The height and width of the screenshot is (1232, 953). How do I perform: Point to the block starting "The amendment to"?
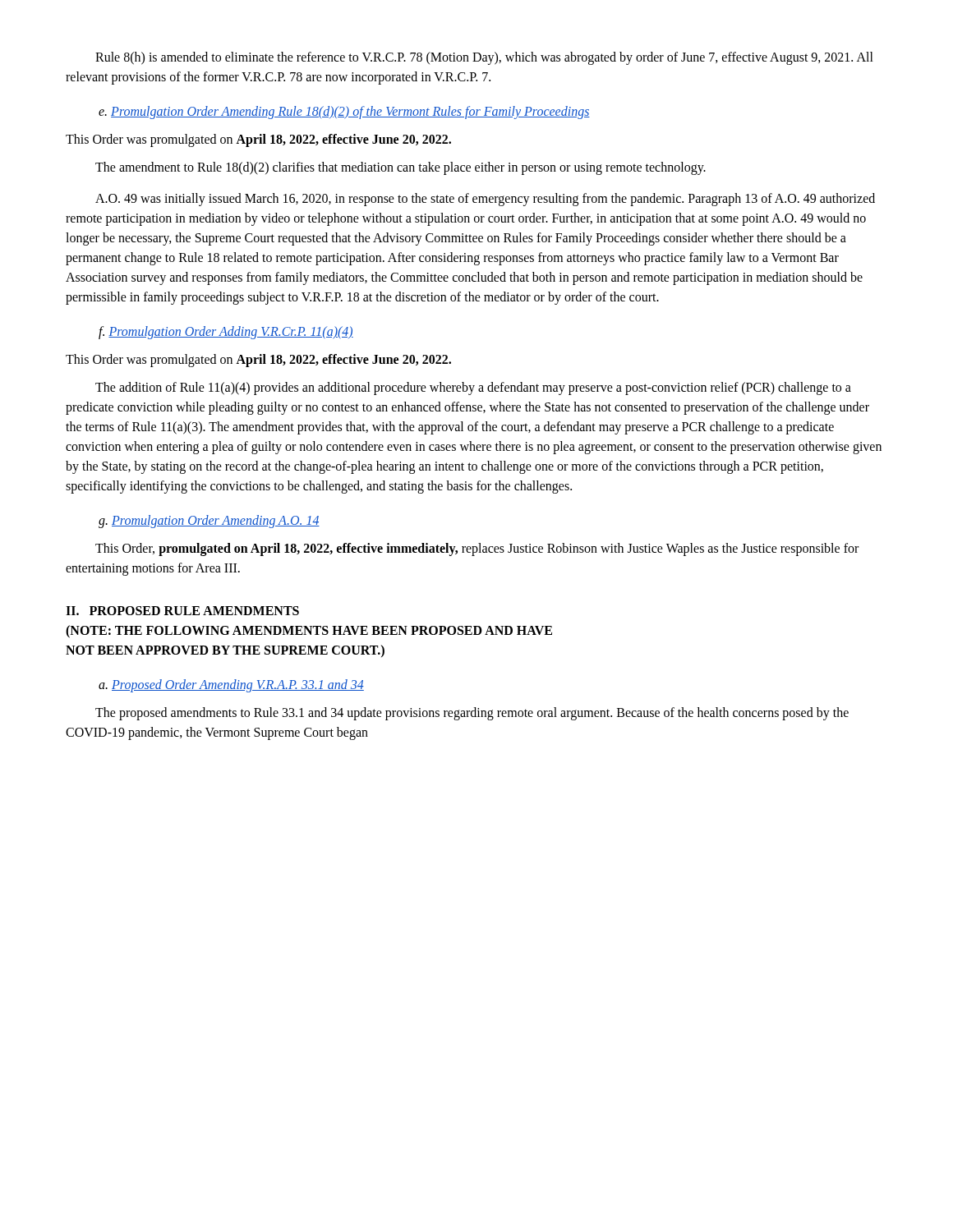[401, 167]
